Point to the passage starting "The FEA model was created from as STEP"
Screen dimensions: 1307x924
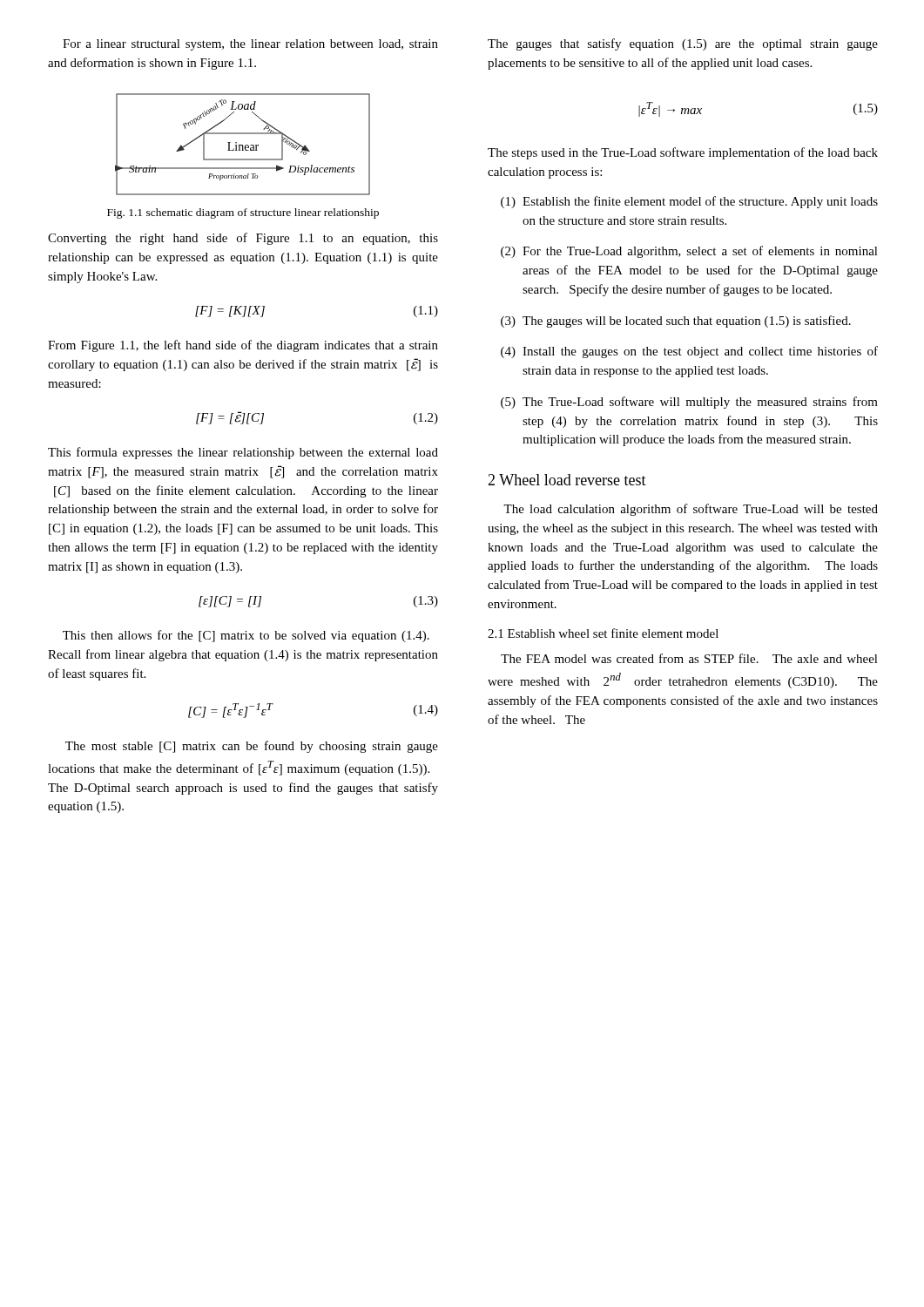[x=683, y=689]
